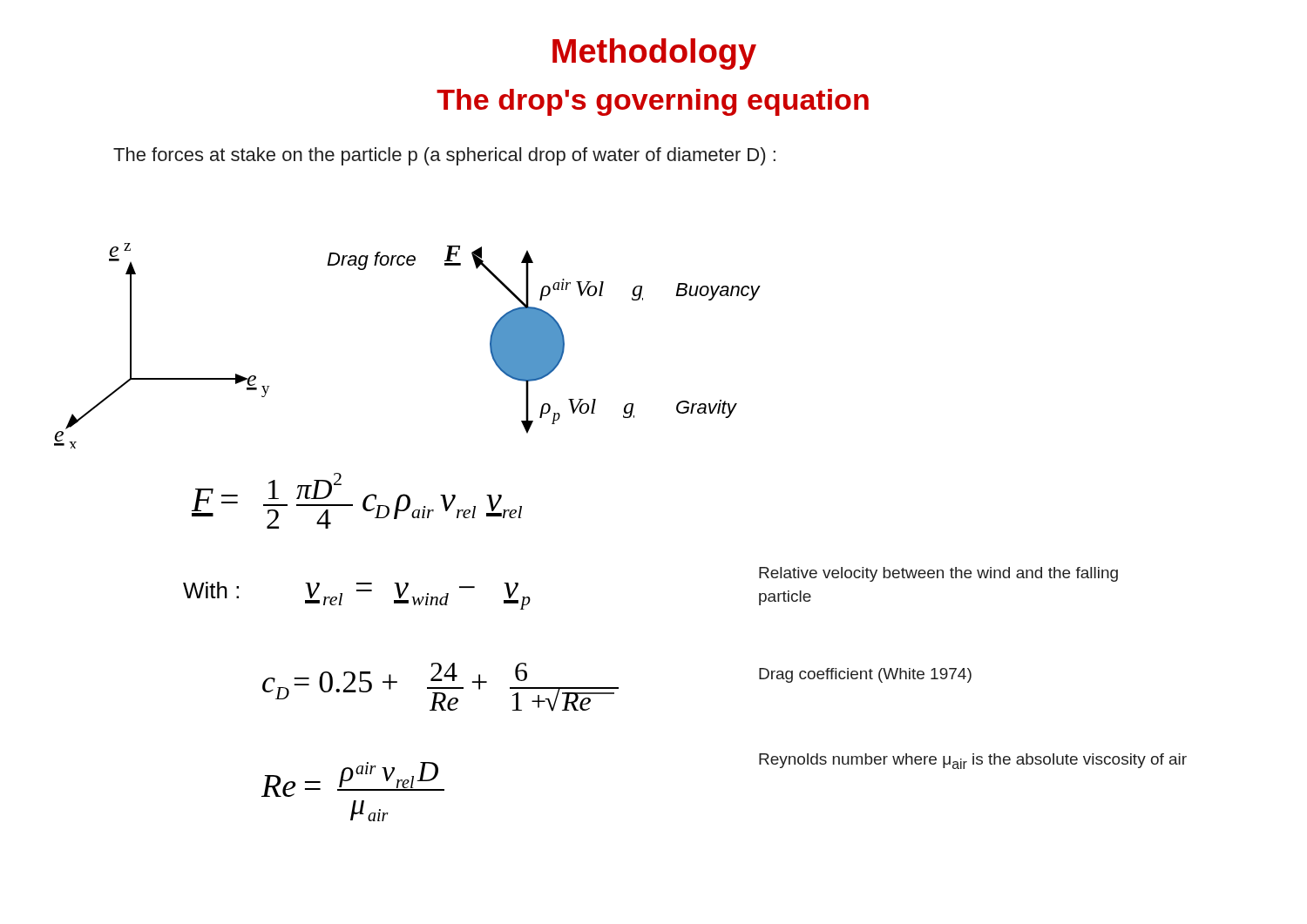Locate the block starting "The forces at stake on"

[x=445, y=155]
